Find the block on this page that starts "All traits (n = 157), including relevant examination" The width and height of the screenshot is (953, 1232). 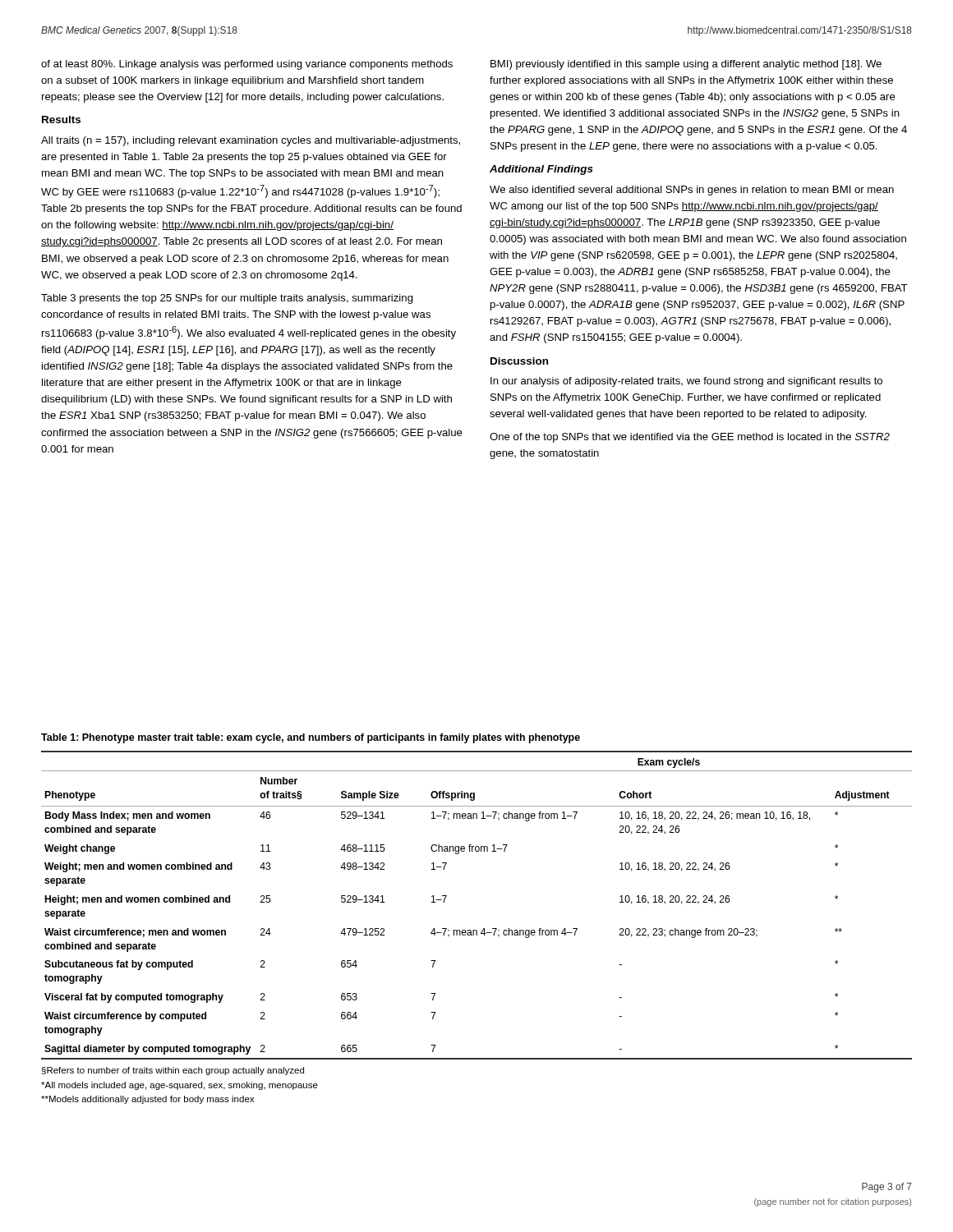pyautogui.click(x=252, y=208)
